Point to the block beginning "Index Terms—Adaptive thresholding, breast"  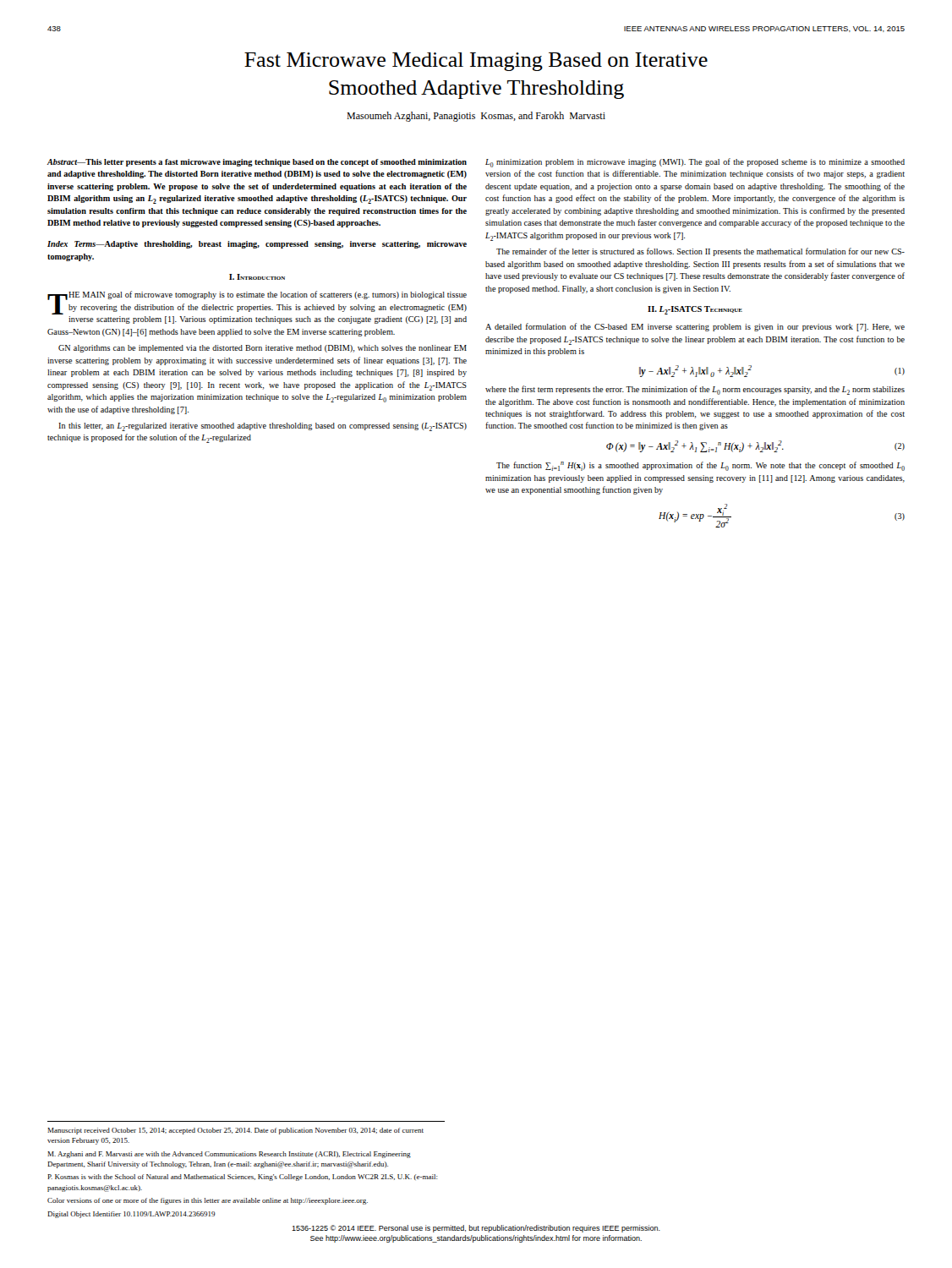pos(257,251)
